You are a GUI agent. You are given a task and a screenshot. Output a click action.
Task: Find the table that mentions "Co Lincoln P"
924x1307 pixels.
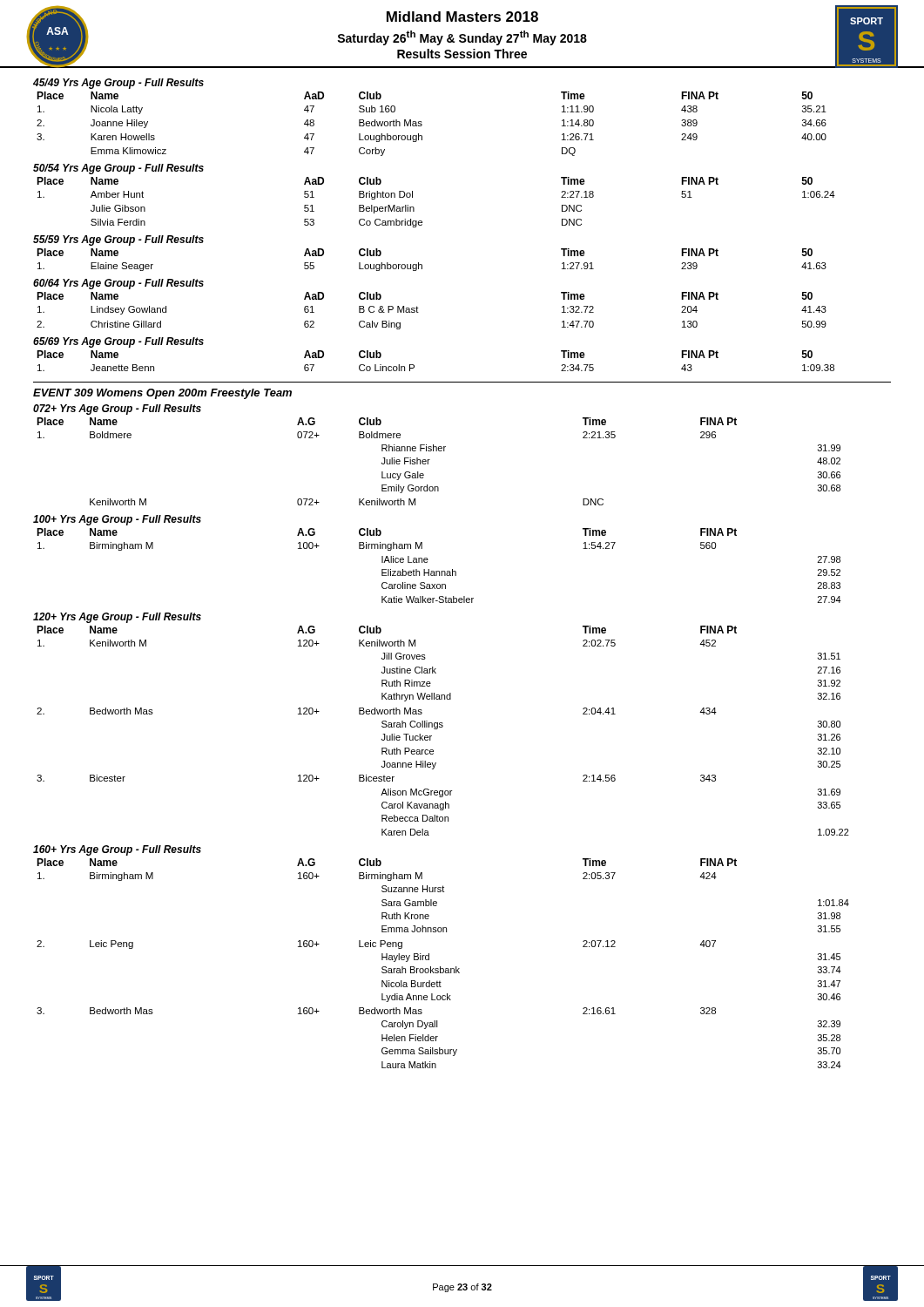pyautogui.click(x=462, y=361)
